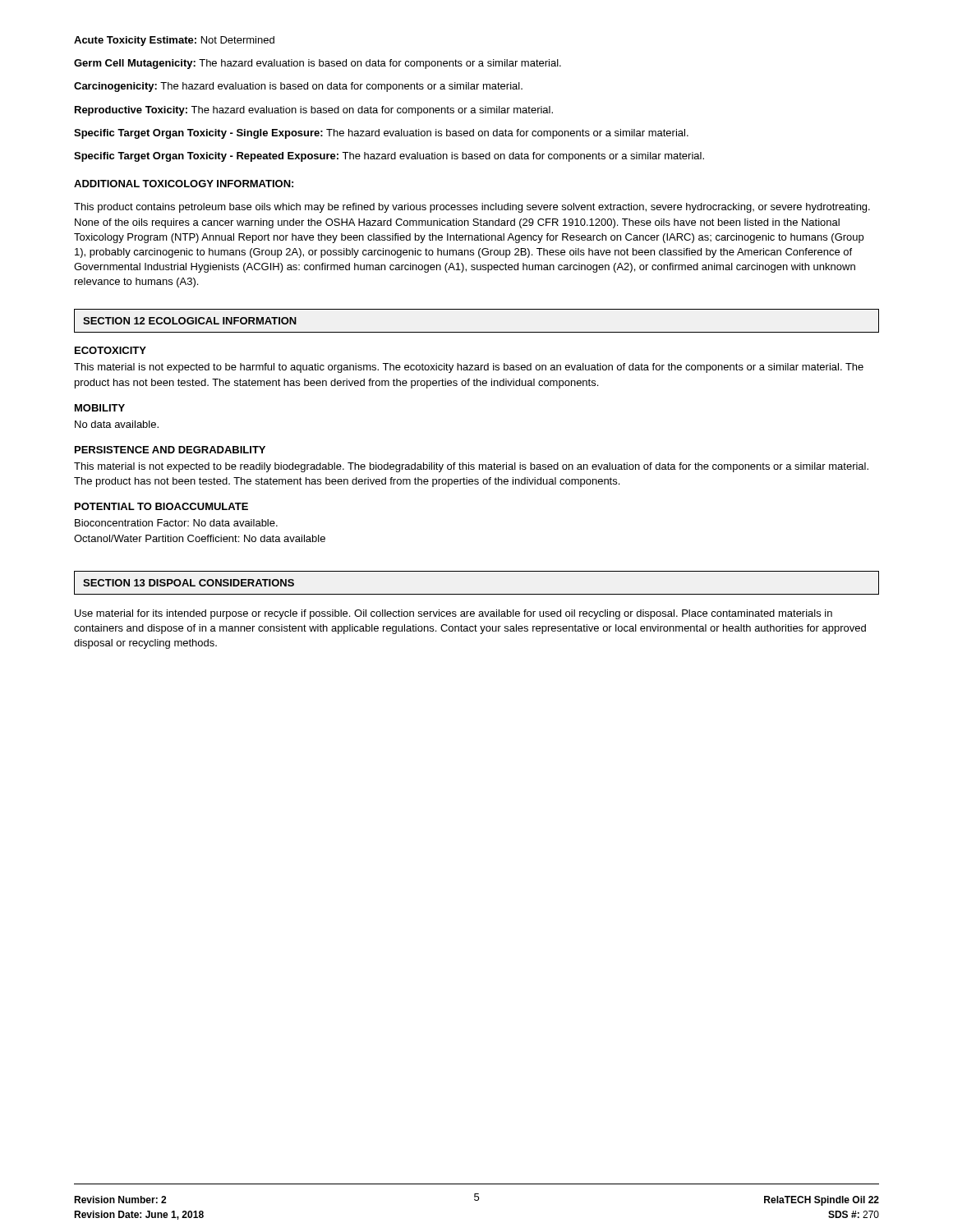Locate the element starting "Bioconcentration Factor: No data available."

[200, 531]
